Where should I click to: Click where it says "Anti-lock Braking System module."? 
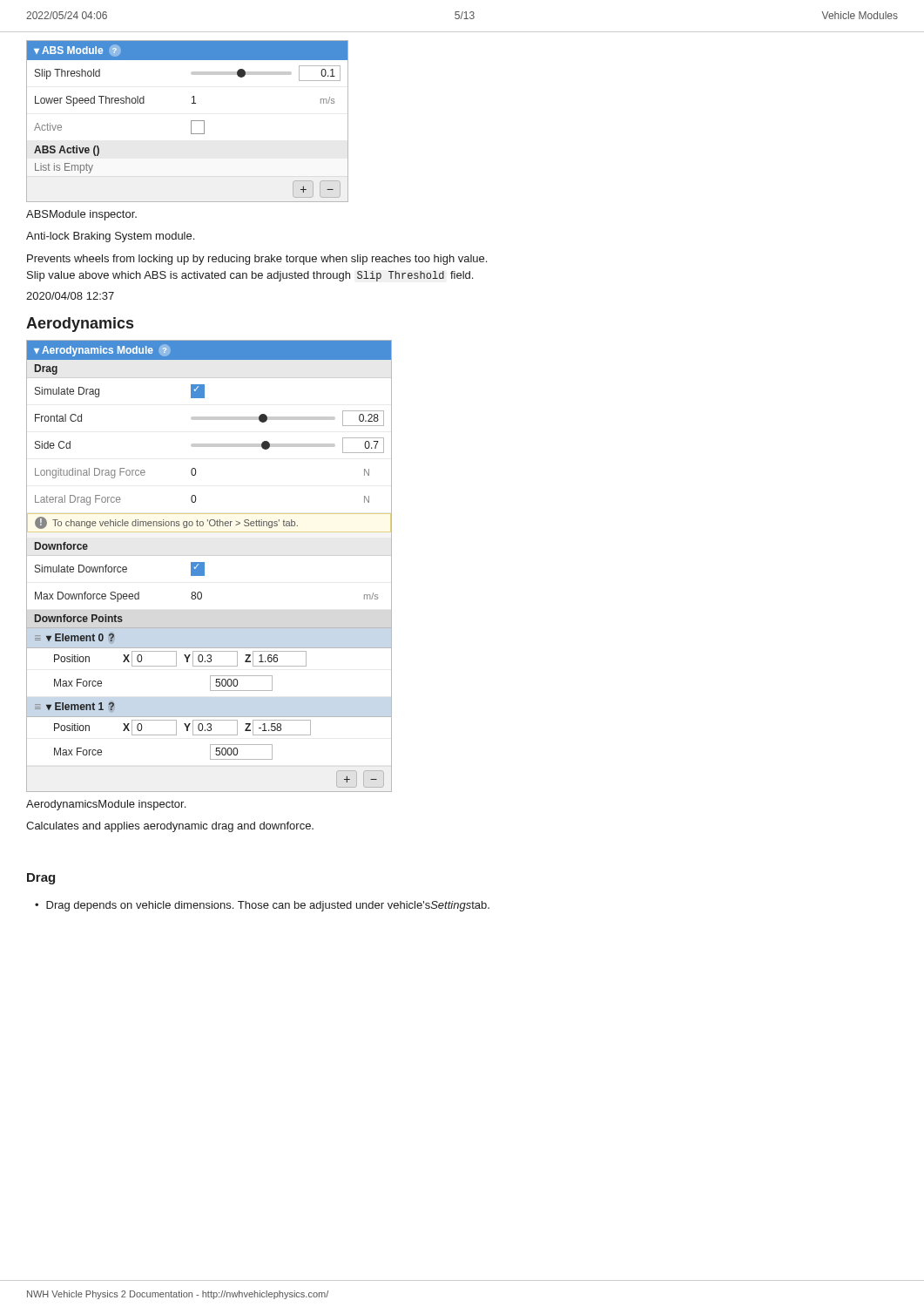coord(111,236)
